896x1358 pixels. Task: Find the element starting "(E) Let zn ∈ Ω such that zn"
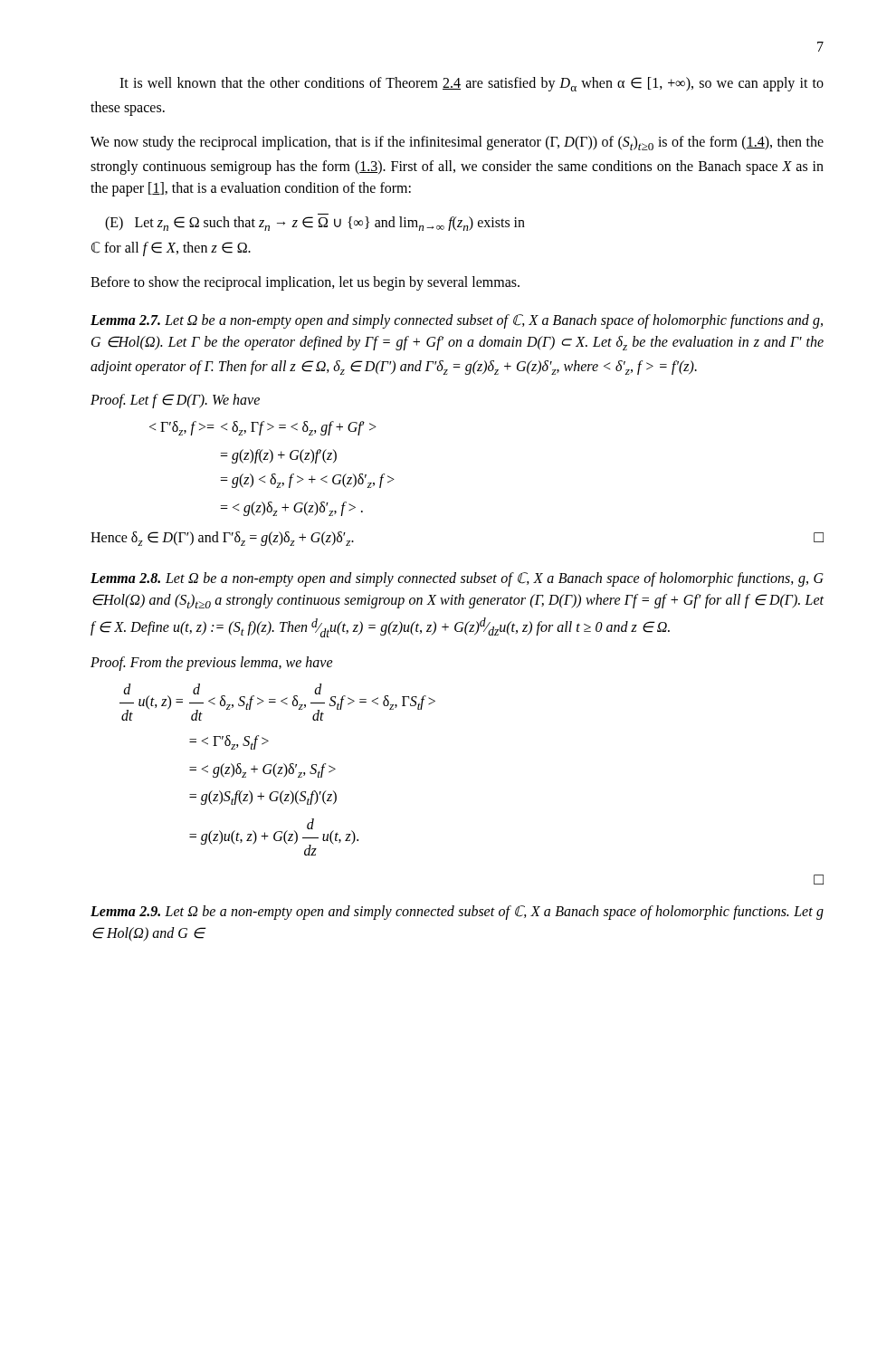(x=457, y=235)
